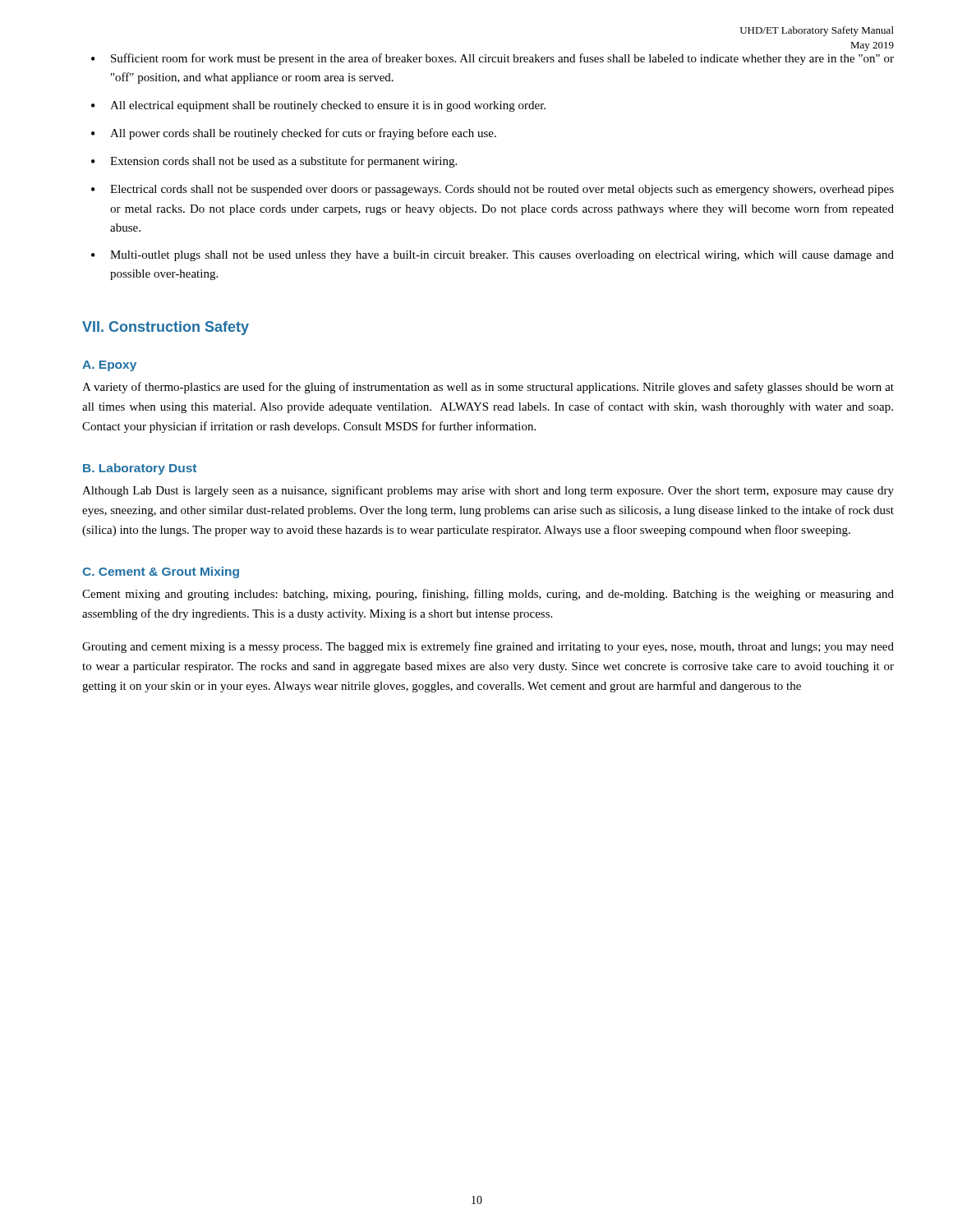This screenshot has height=1232, width=953.
Task: Navigate to the block starting "A. Epoxy"
Action: (109, 364)
